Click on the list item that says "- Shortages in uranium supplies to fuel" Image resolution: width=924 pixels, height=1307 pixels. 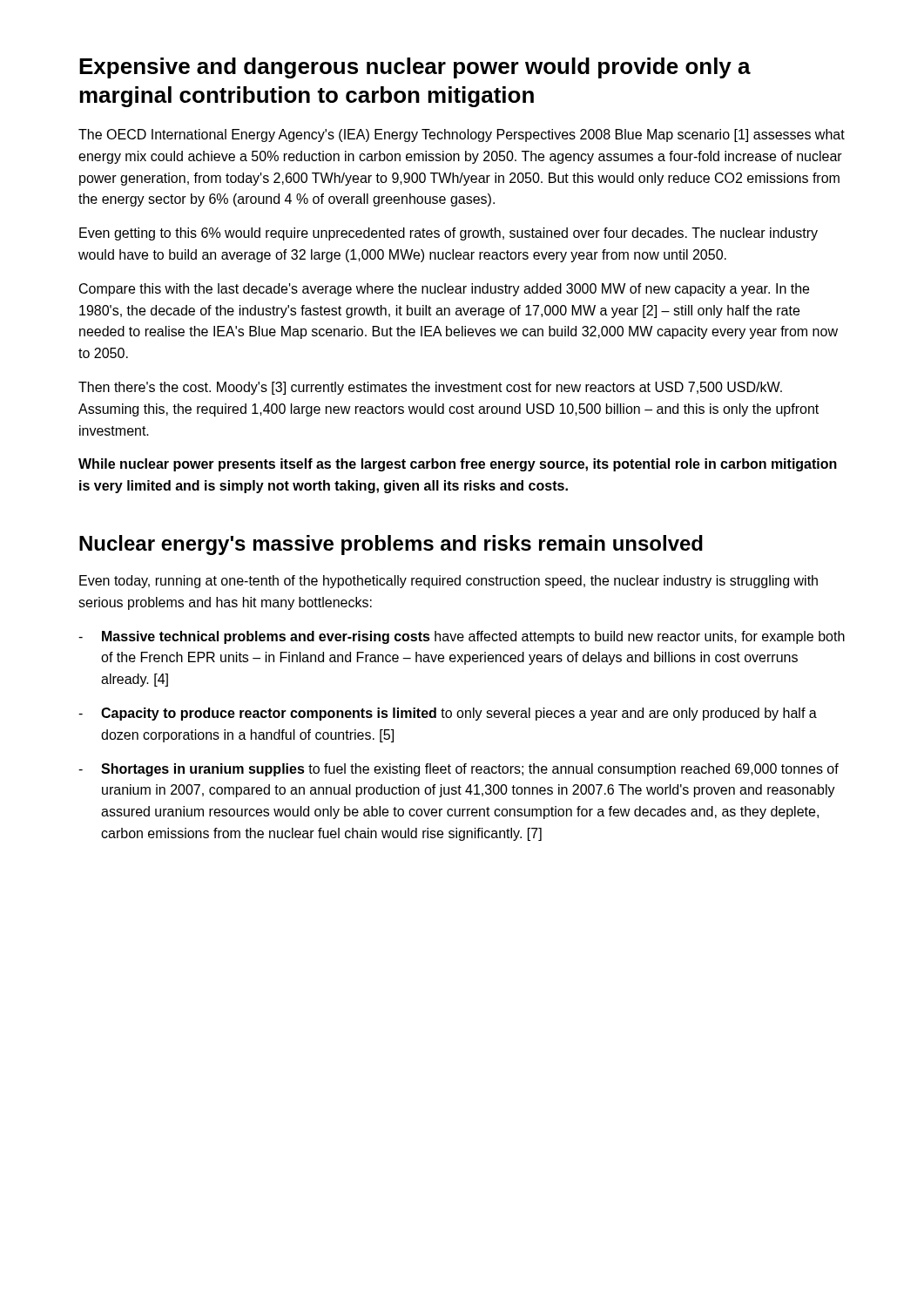coord(462,802)
